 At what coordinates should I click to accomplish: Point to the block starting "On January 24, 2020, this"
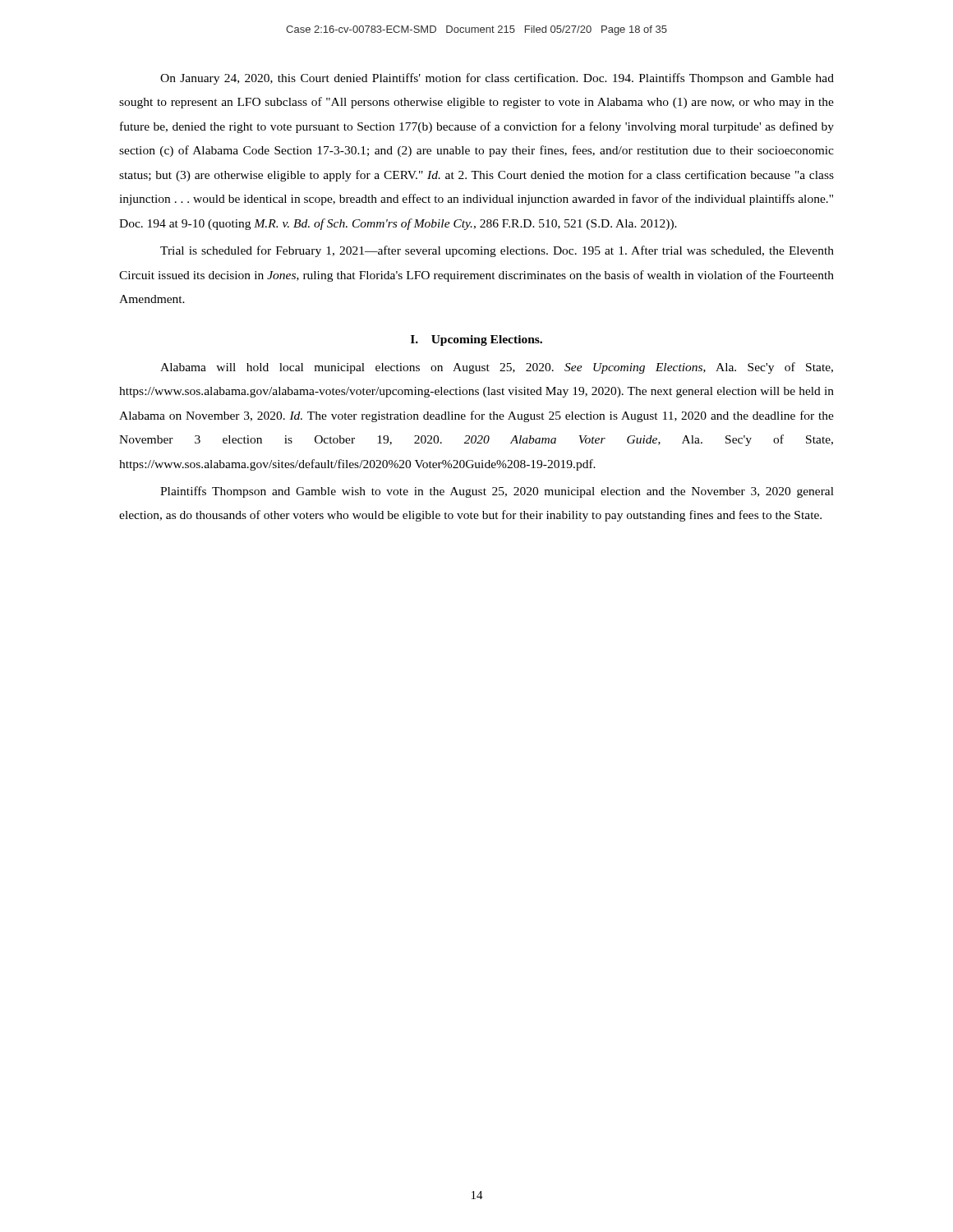click(476, 150)
